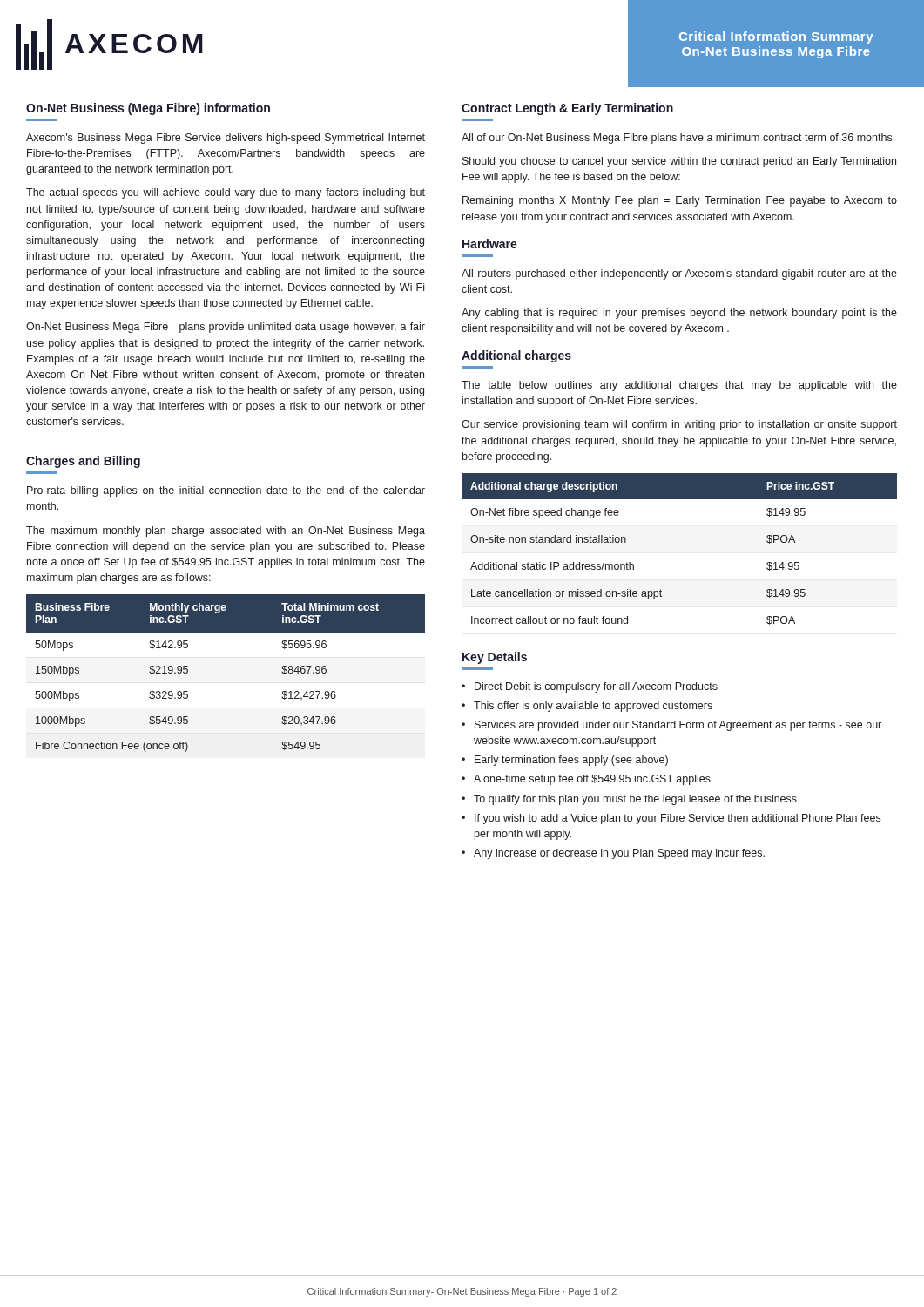Where is the passage that starts "Pro-rata billing applies on the initial"?
Screen dimensions: 1307x924
[x=226, y=499]
